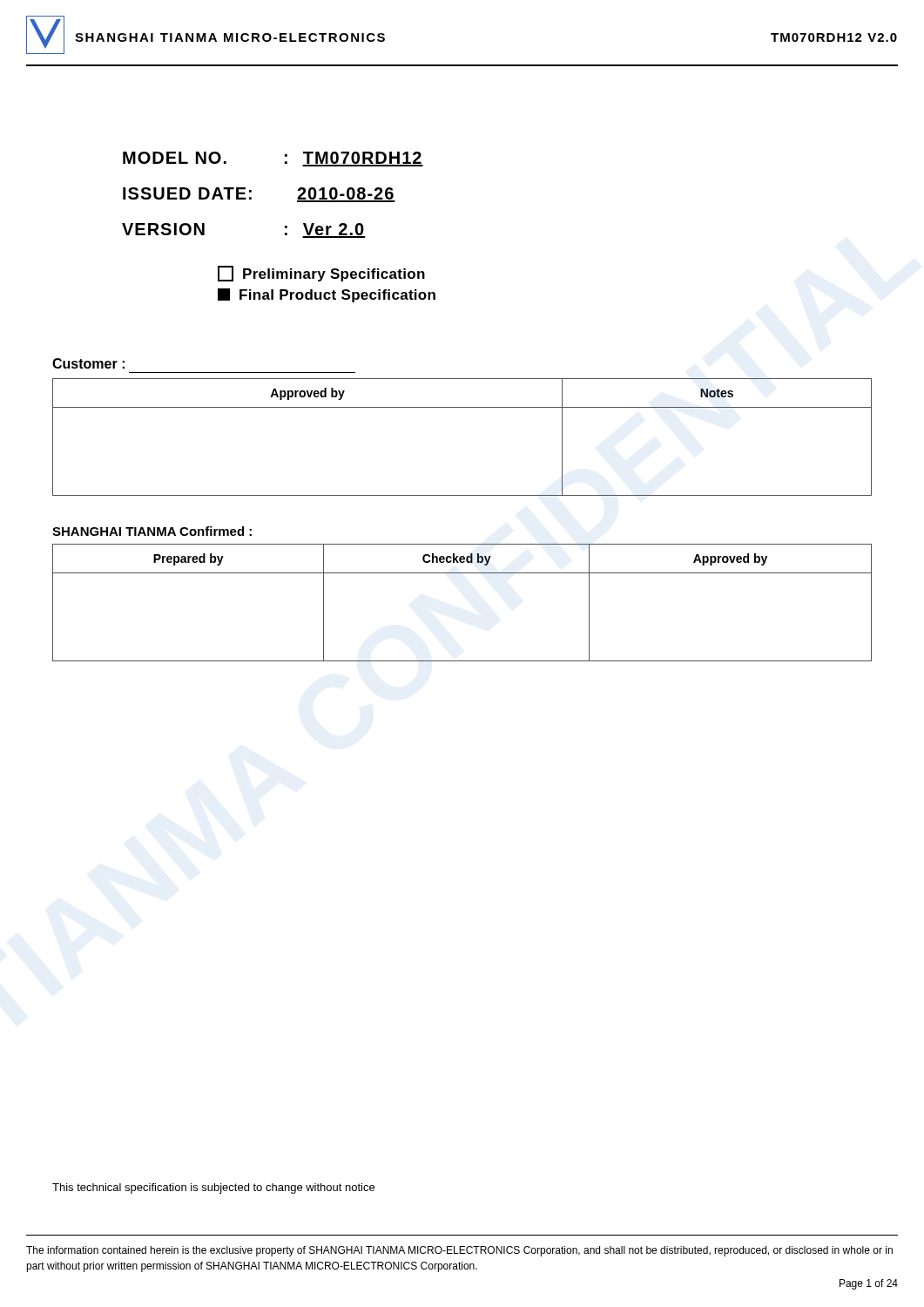The image size is (924, 1307).
Task: Find the list item that says "Preliminary Specification"
Action: click(x=322, y=274)
